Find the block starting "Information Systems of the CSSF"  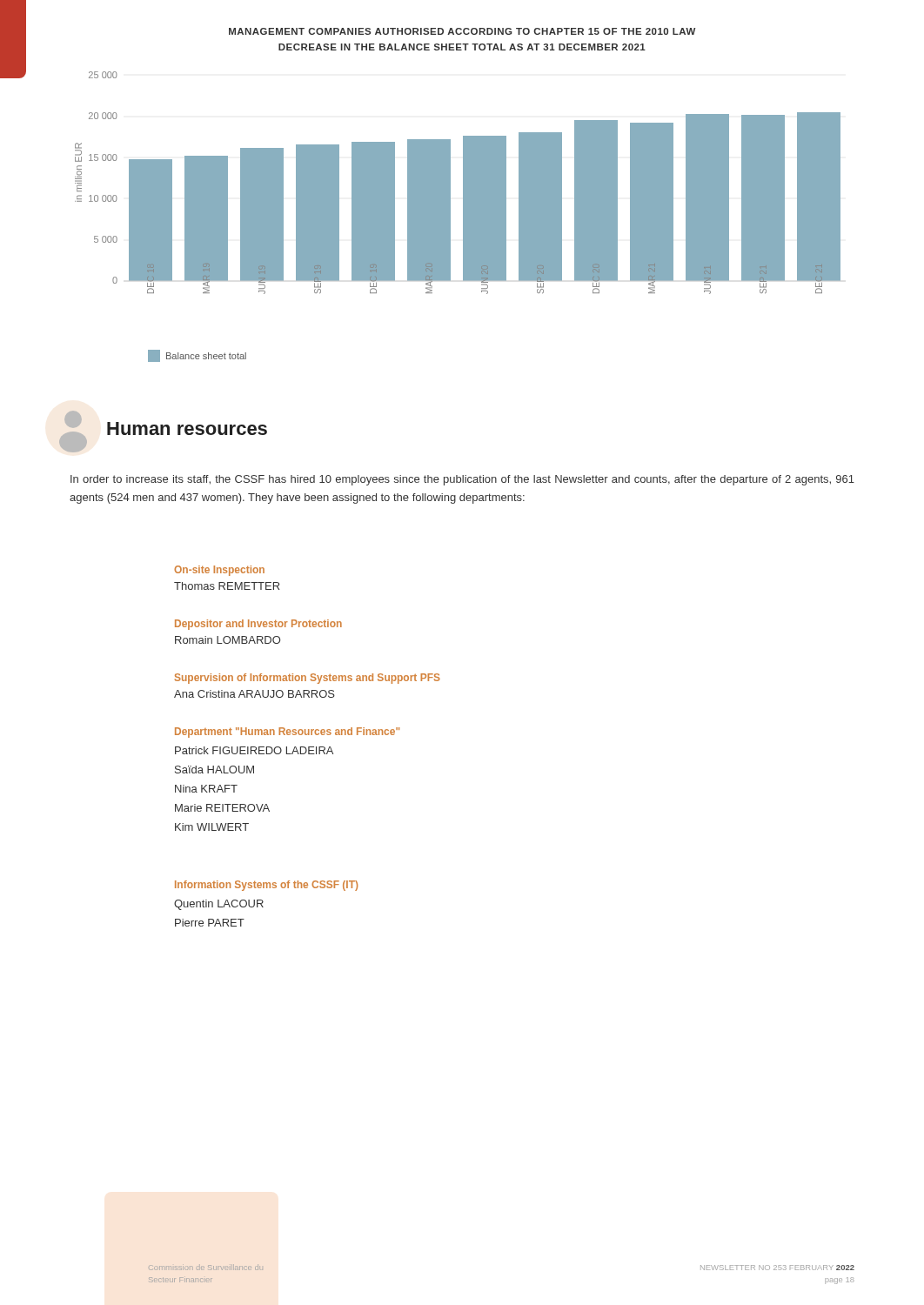click(x=266, y=886)
